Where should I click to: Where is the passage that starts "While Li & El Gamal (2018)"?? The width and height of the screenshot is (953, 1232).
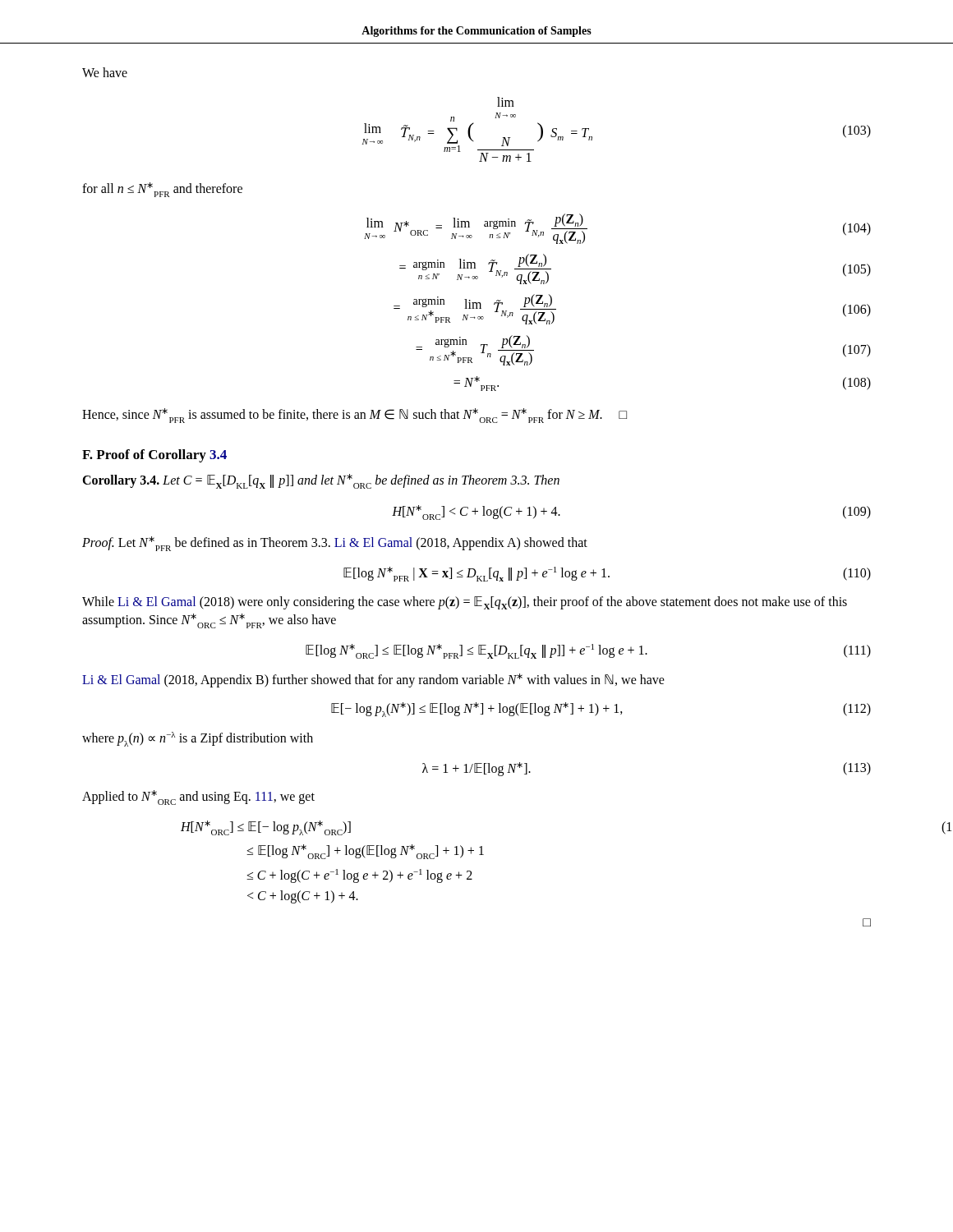tap(465, 612)
